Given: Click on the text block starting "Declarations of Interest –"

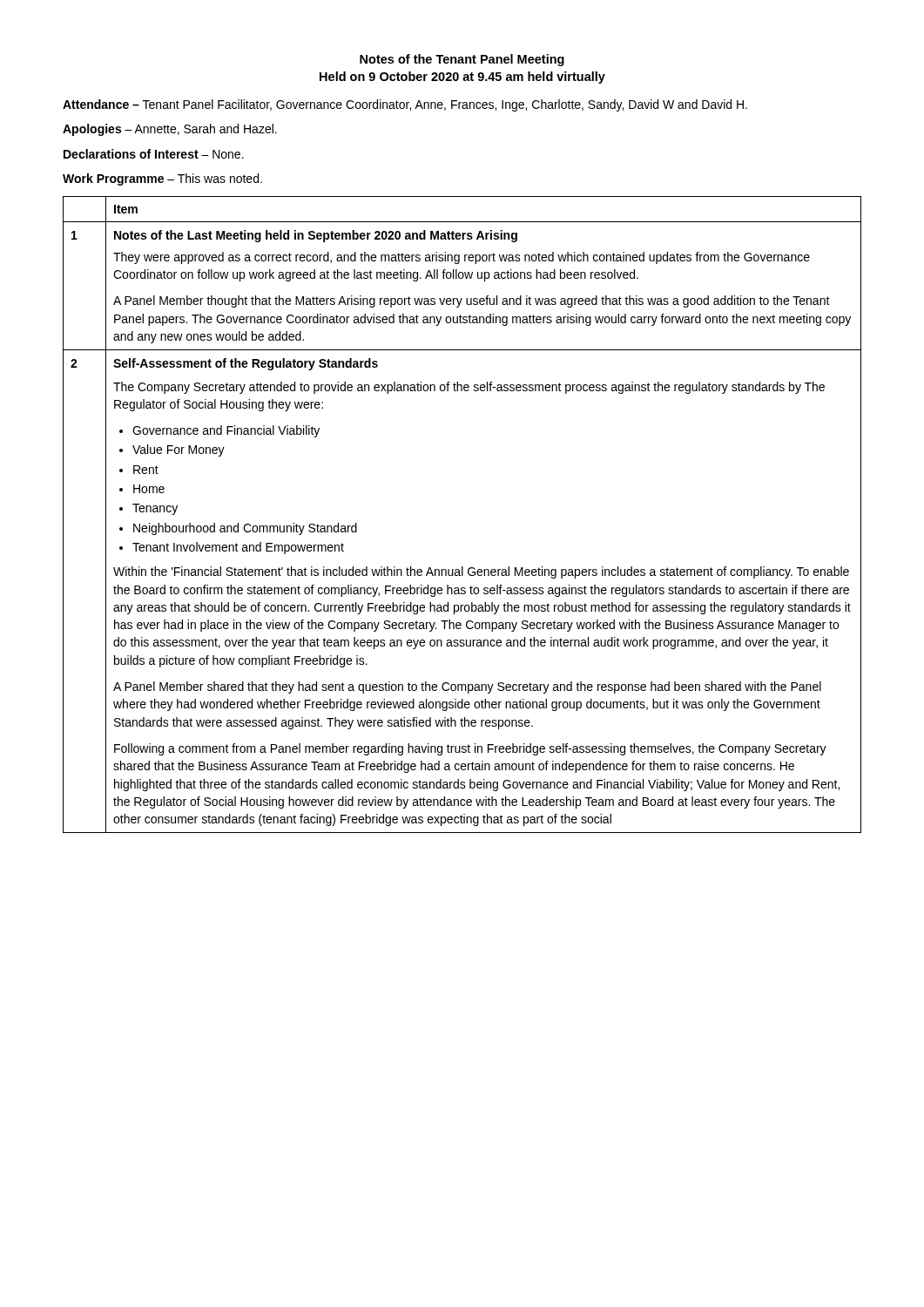Looking at the screenshot, I should coord(154,154).
